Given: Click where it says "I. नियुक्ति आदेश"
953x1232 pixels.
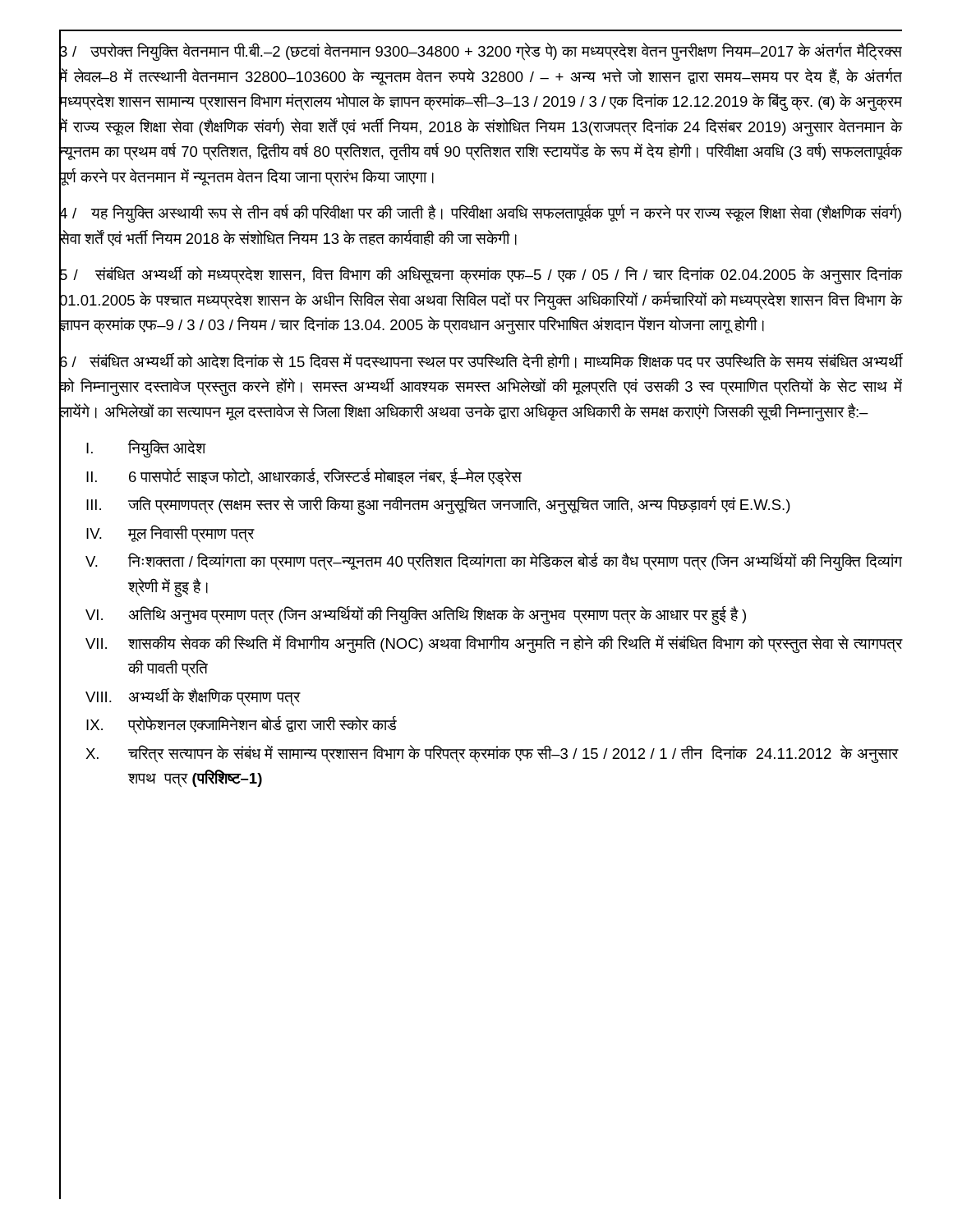Looking at the screenshot, I should [x=146, y=448].
